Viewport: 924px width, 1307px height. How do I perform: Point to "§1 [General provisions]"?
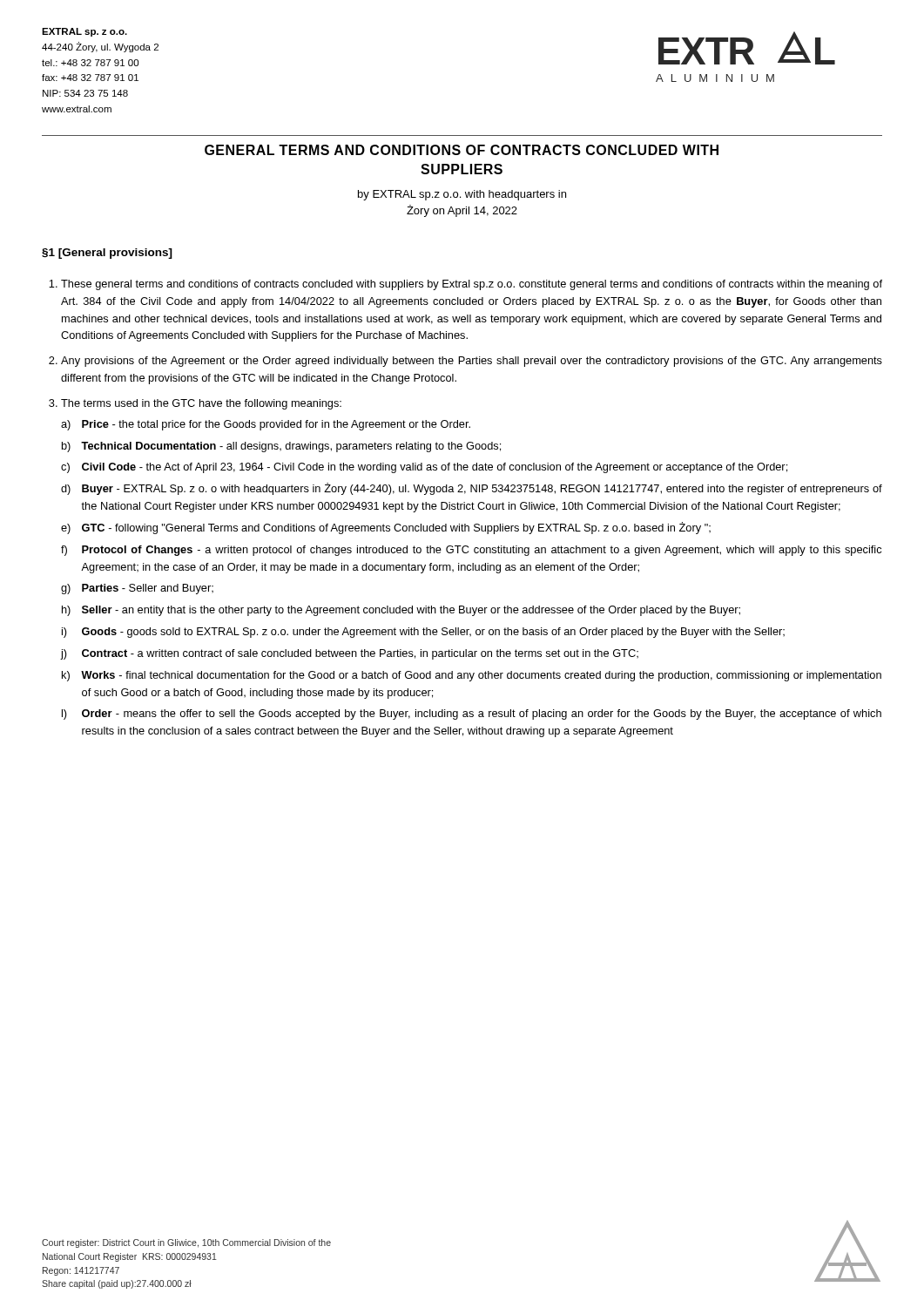click(107, 252)
